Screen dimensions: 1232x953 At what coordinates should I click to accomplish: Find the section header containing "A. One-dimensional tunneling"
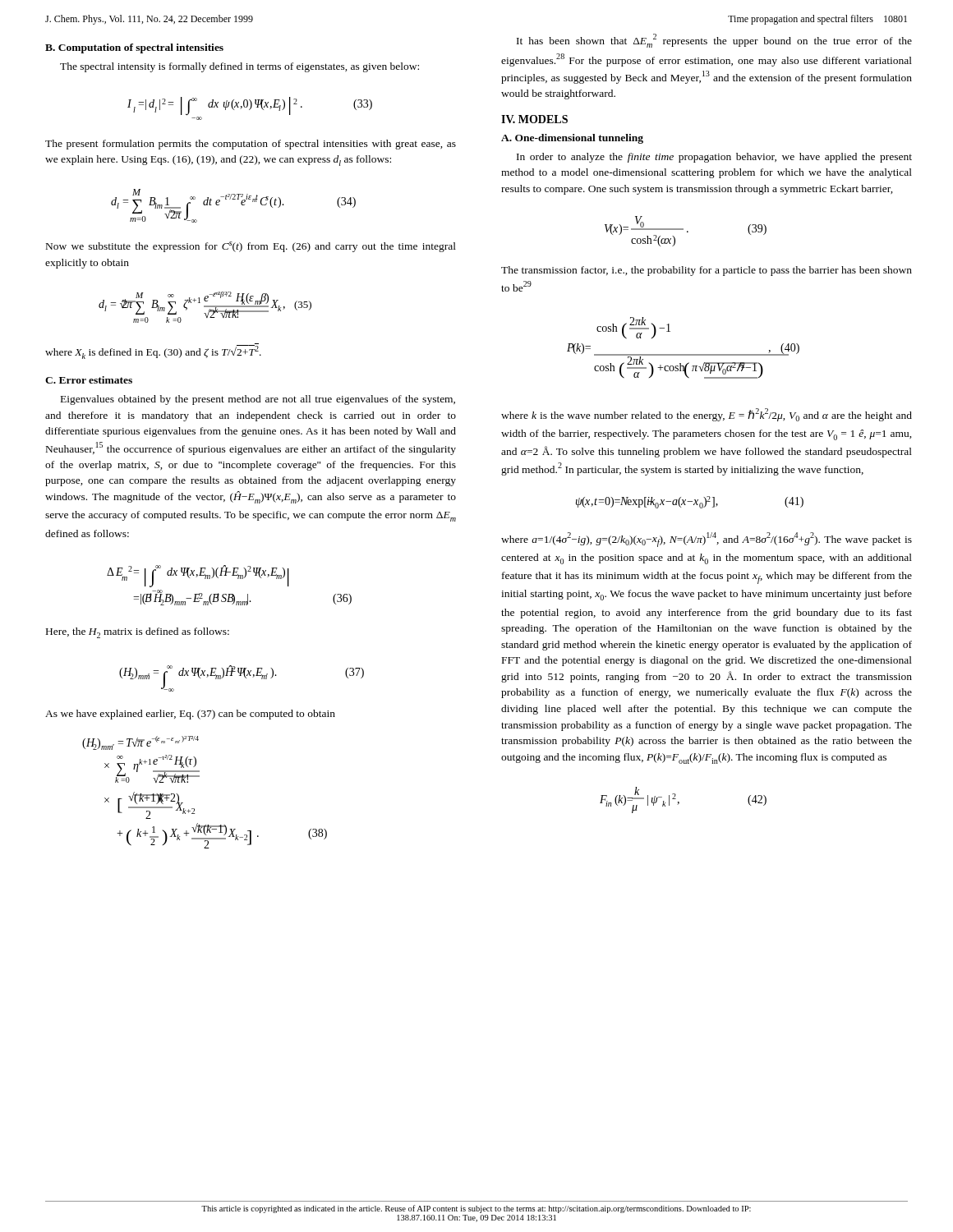pos(572,137)
